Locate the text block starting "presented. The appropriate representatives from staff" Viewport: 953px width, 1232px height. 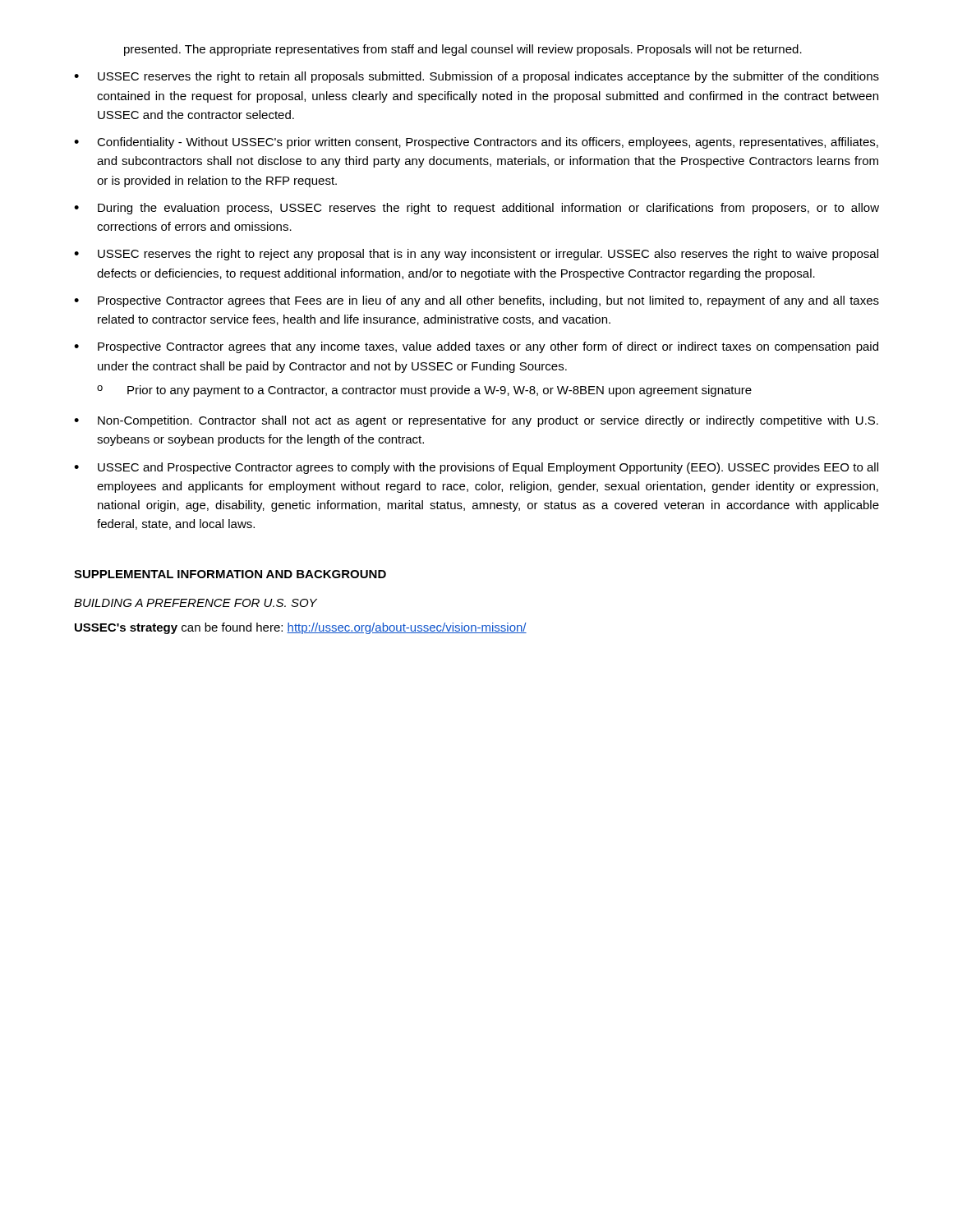463,49
